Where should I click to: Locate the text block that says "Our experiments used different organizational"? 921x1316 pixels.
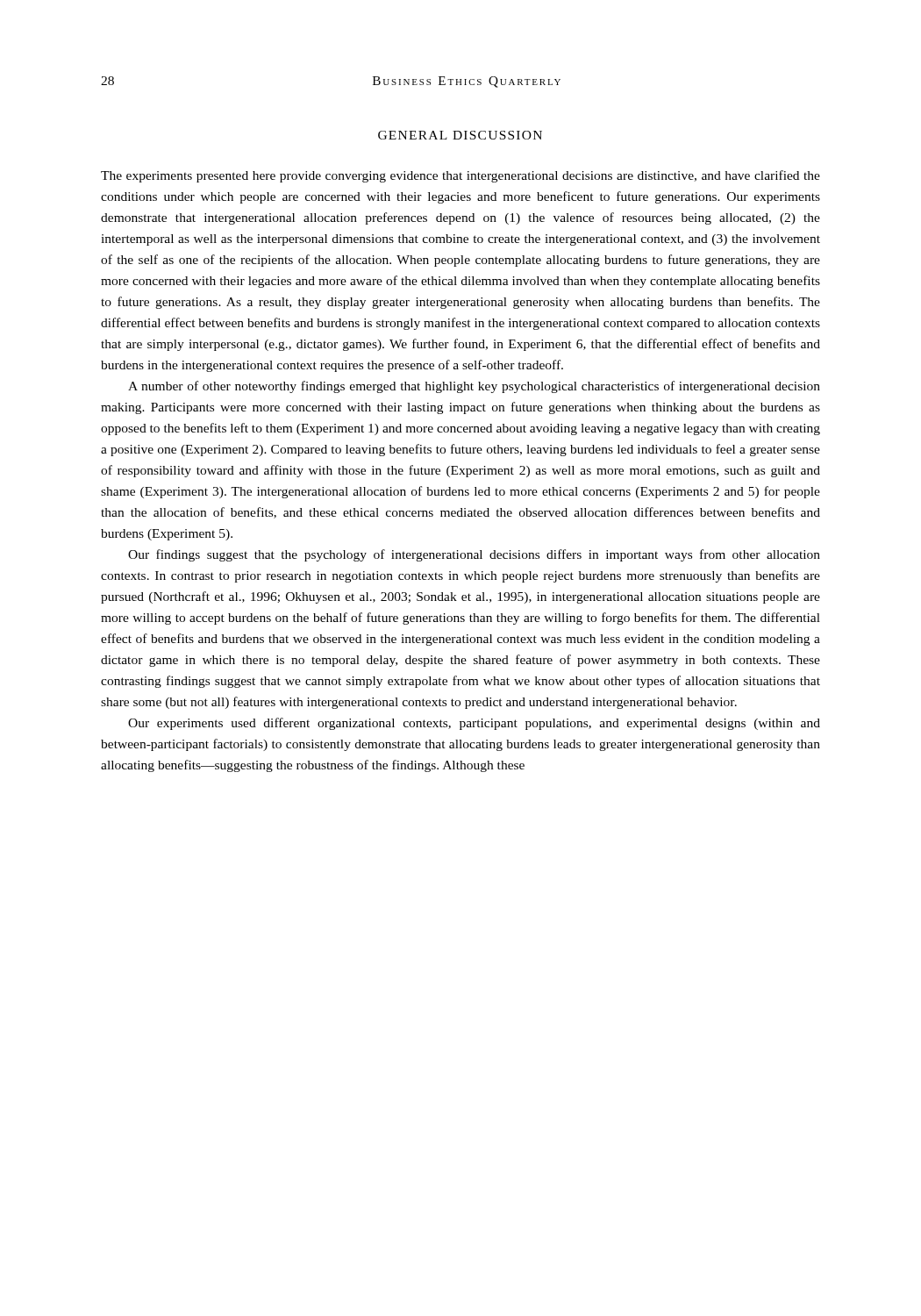pos(460,744)
